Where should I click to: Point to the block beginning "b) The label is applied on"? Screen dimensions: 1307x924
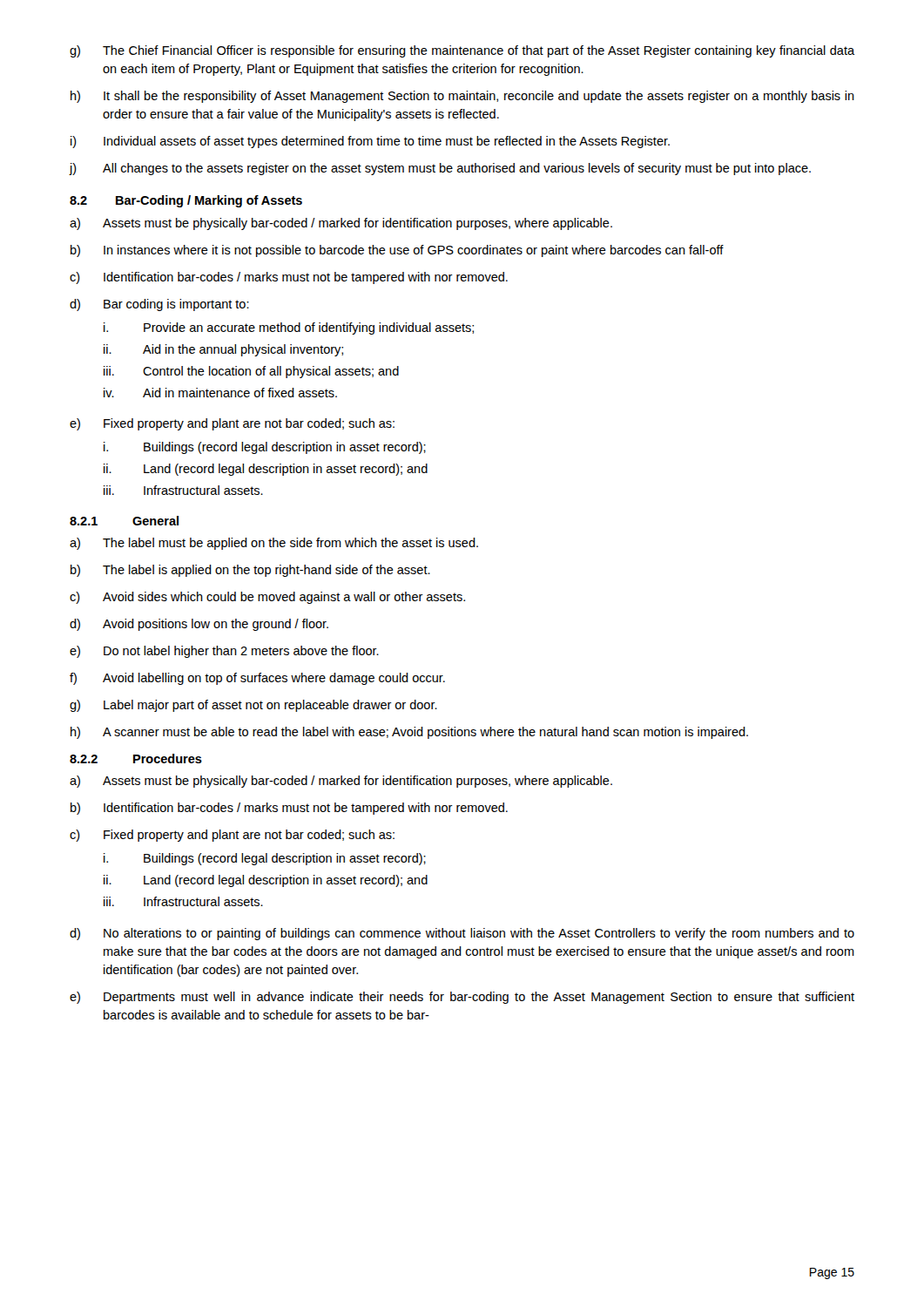tap(250, 571)
